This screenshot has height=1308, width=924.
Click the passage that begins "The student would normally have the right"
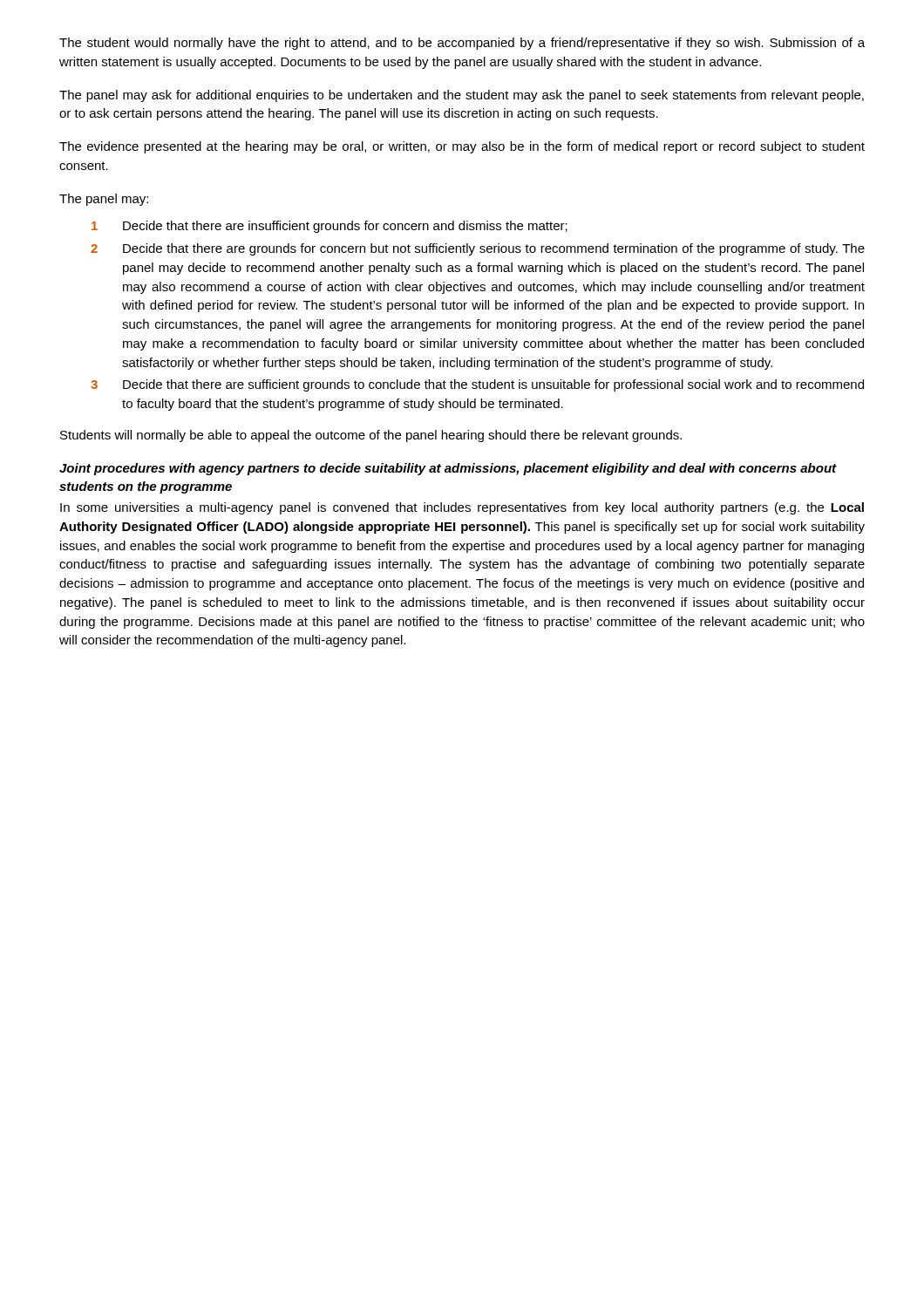[x=462, y=52]
